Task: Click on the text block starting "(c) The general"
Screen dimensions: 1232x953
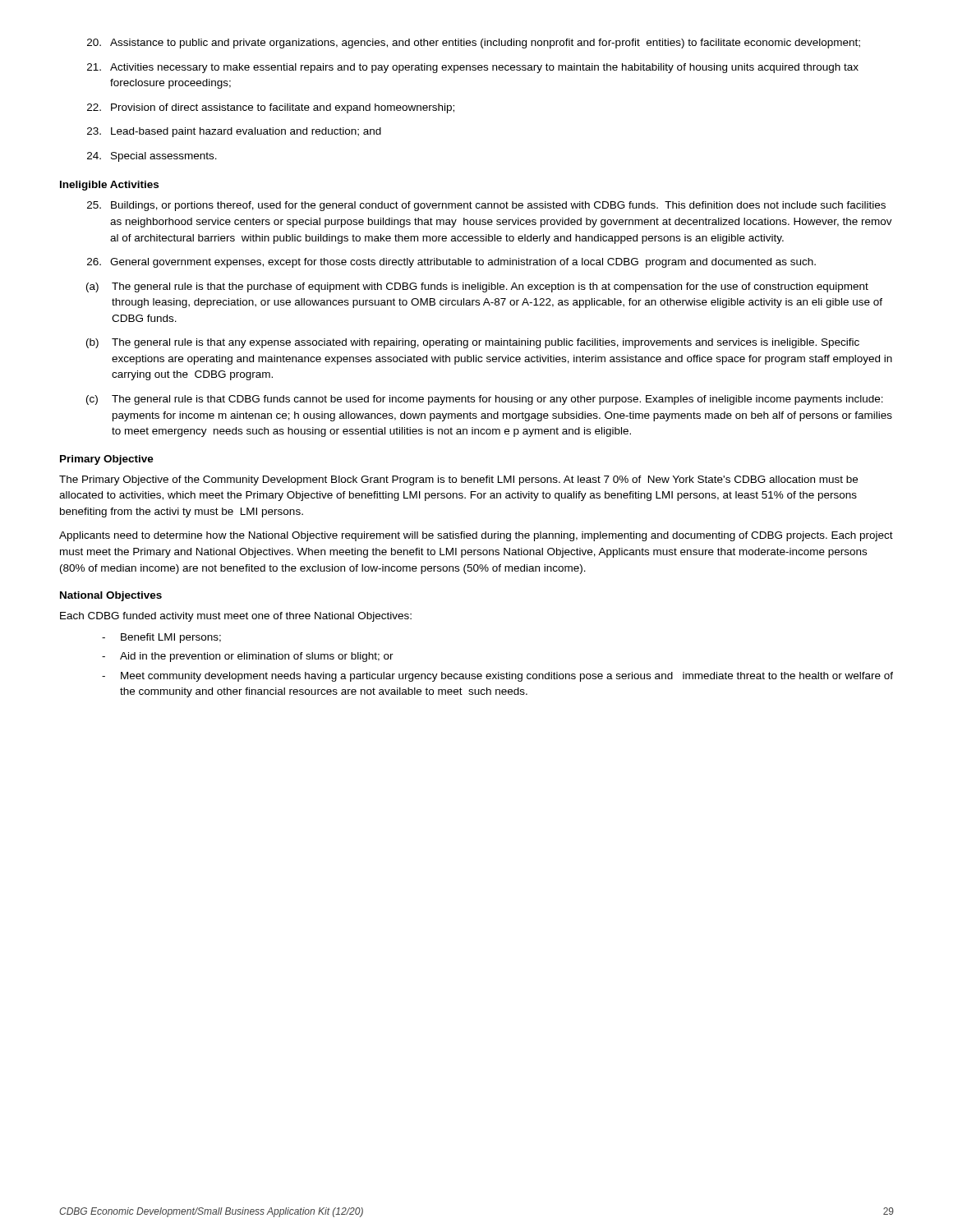Action: click(490, 415)
